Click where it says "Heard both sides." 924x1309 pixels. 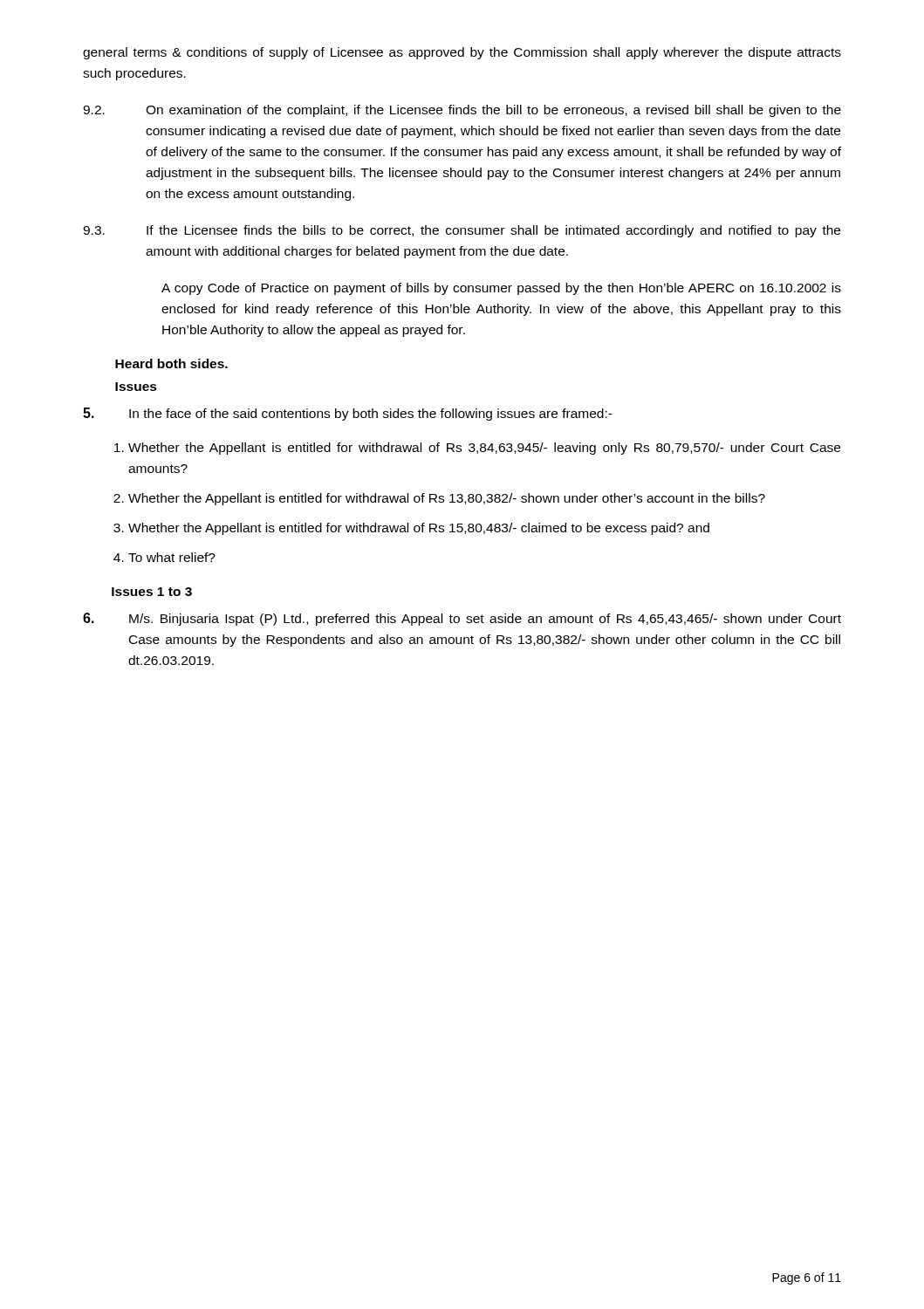coord(171,363)
